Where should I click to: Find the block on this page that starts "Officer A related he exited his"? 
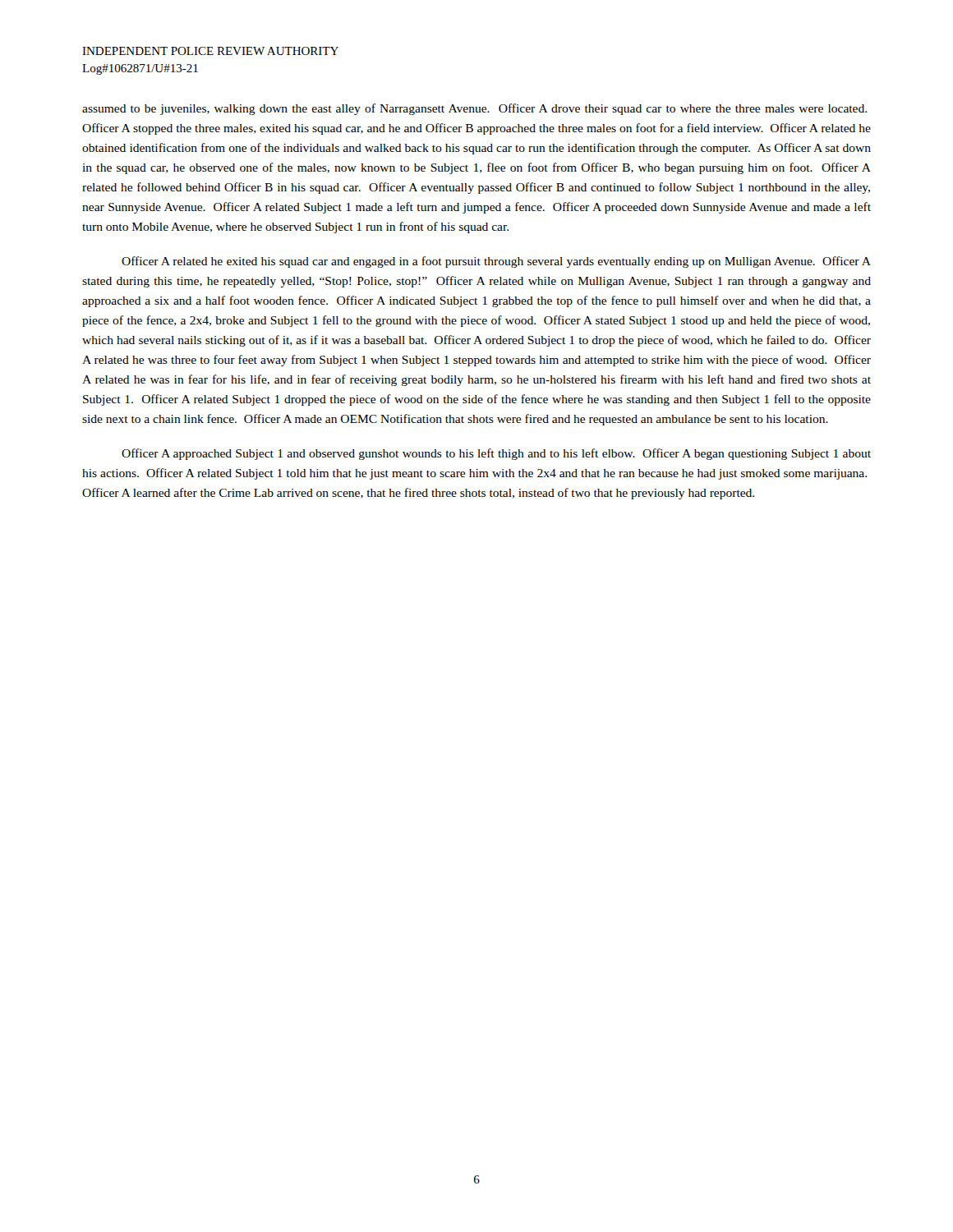[476, 340]
